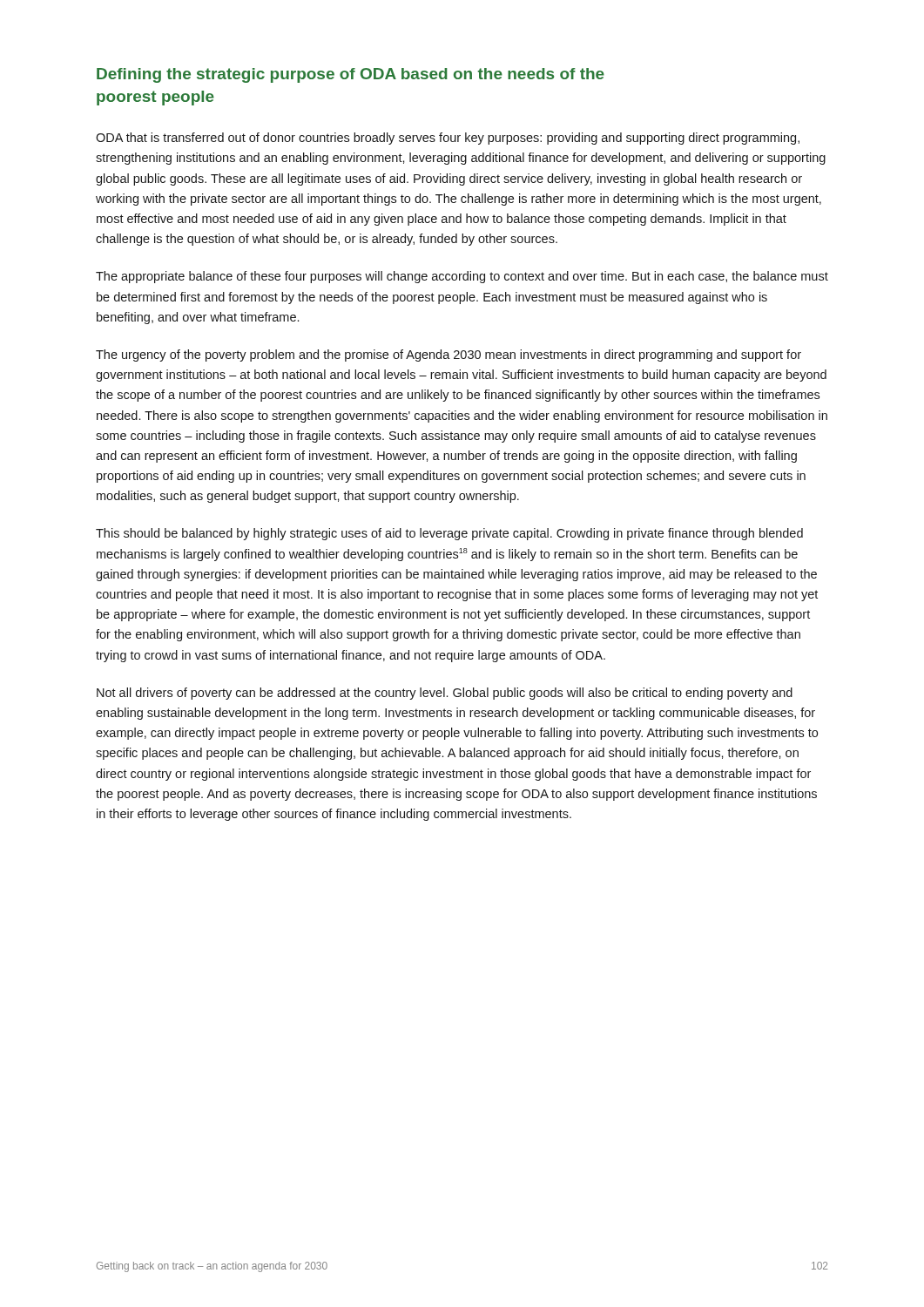Select the region starting "Defining the strategic purpose of ODA"
924x1307 pixels.
350,85
